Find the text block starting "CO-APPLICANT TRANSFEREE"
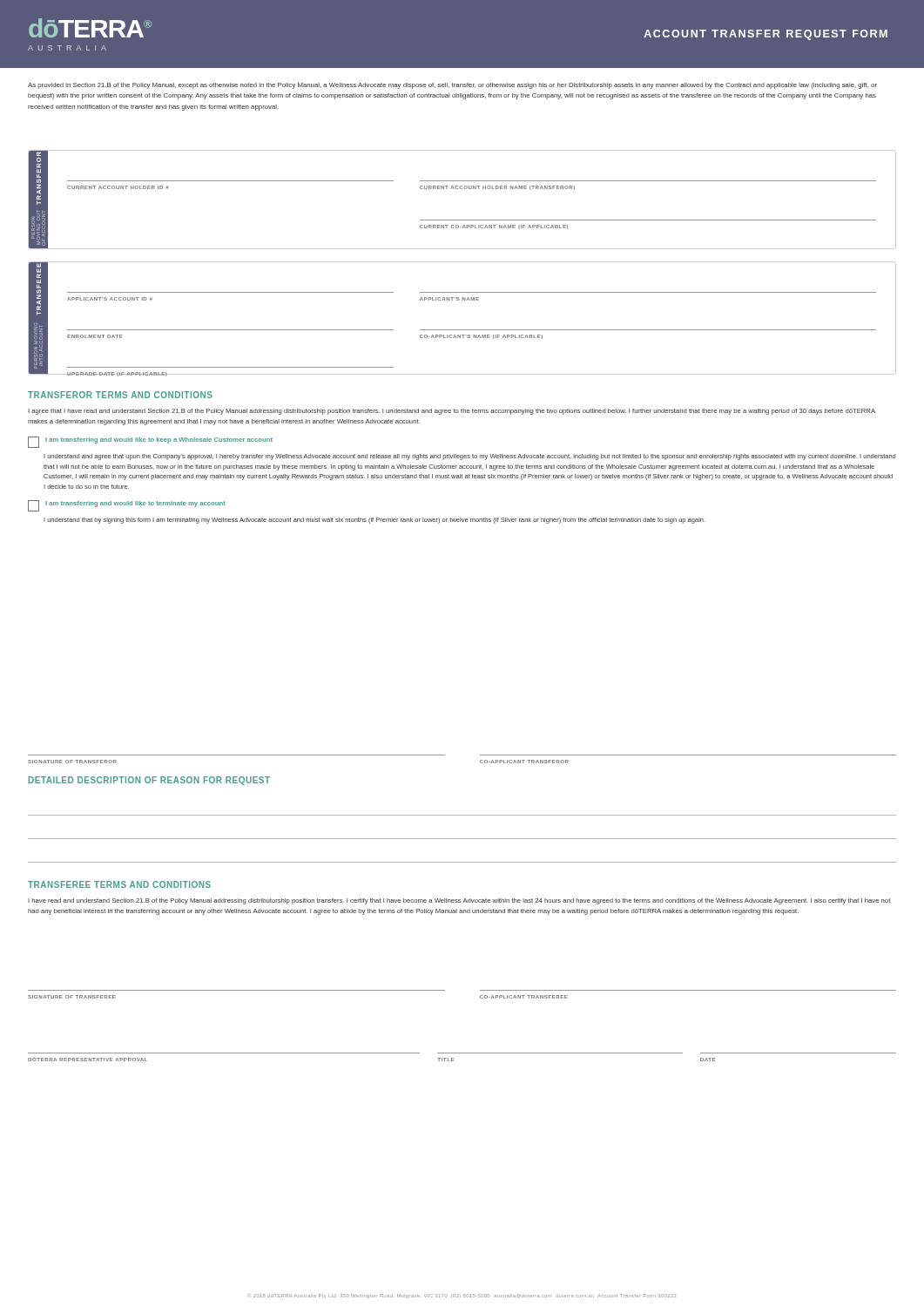The height and width of the screenshot is (1307, 924). pyautogui.click(x=688, y=987)
